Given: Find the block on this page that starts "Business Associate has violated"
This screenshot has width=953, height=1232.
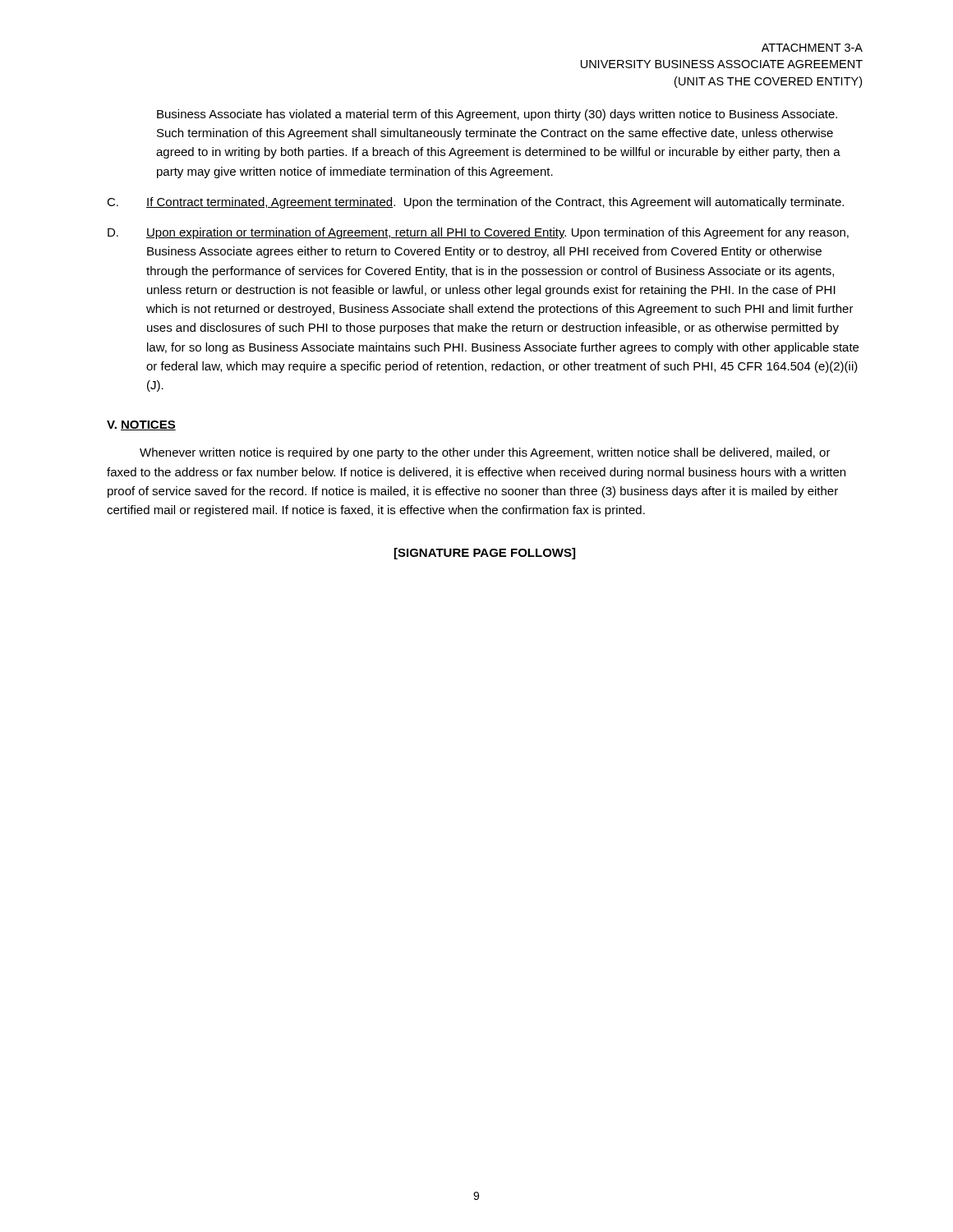Looking at the screenshot, I should (x=498, y=142).
